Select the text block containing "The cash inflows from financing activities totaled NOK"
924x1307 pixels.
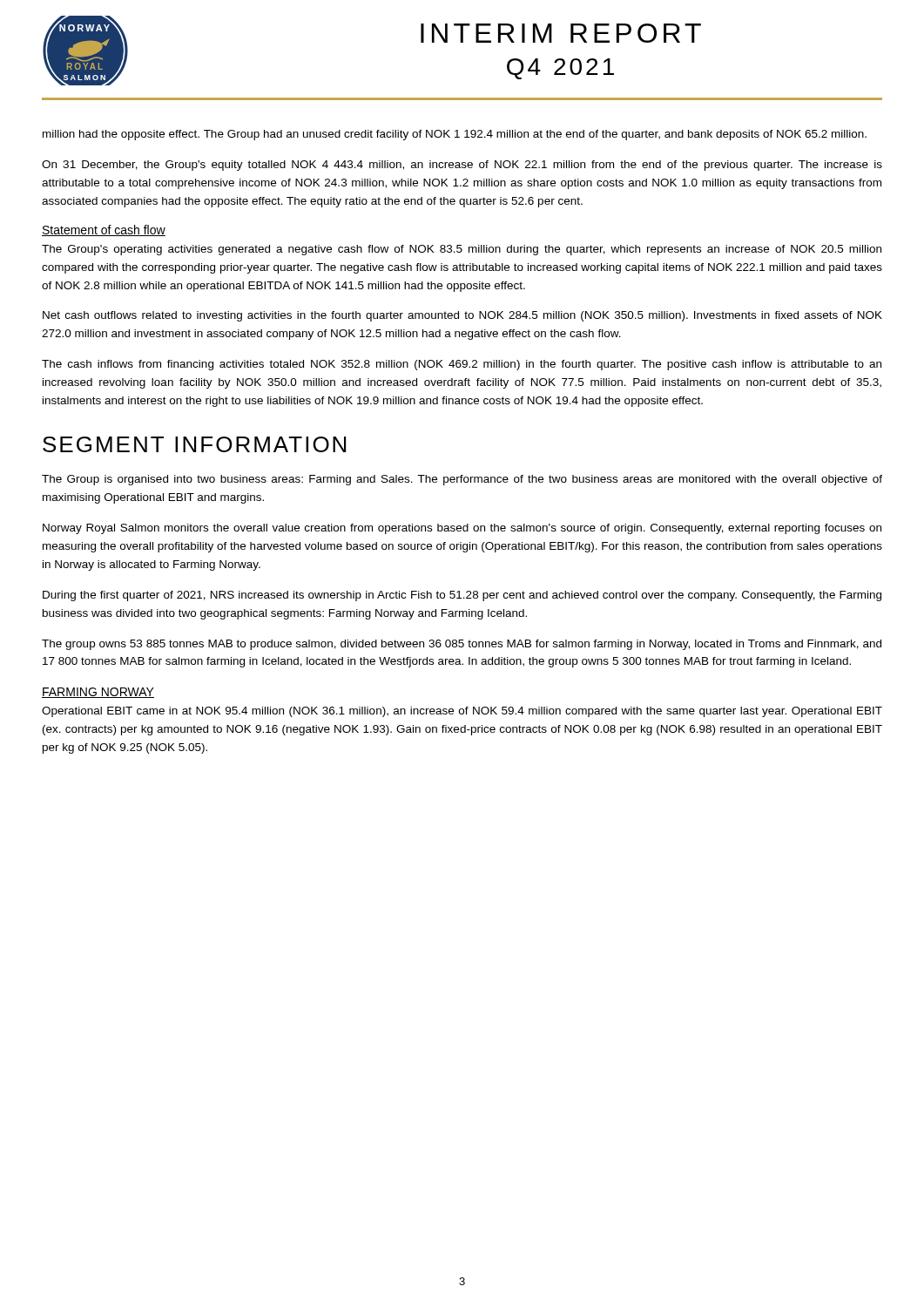tap(462, 382)
